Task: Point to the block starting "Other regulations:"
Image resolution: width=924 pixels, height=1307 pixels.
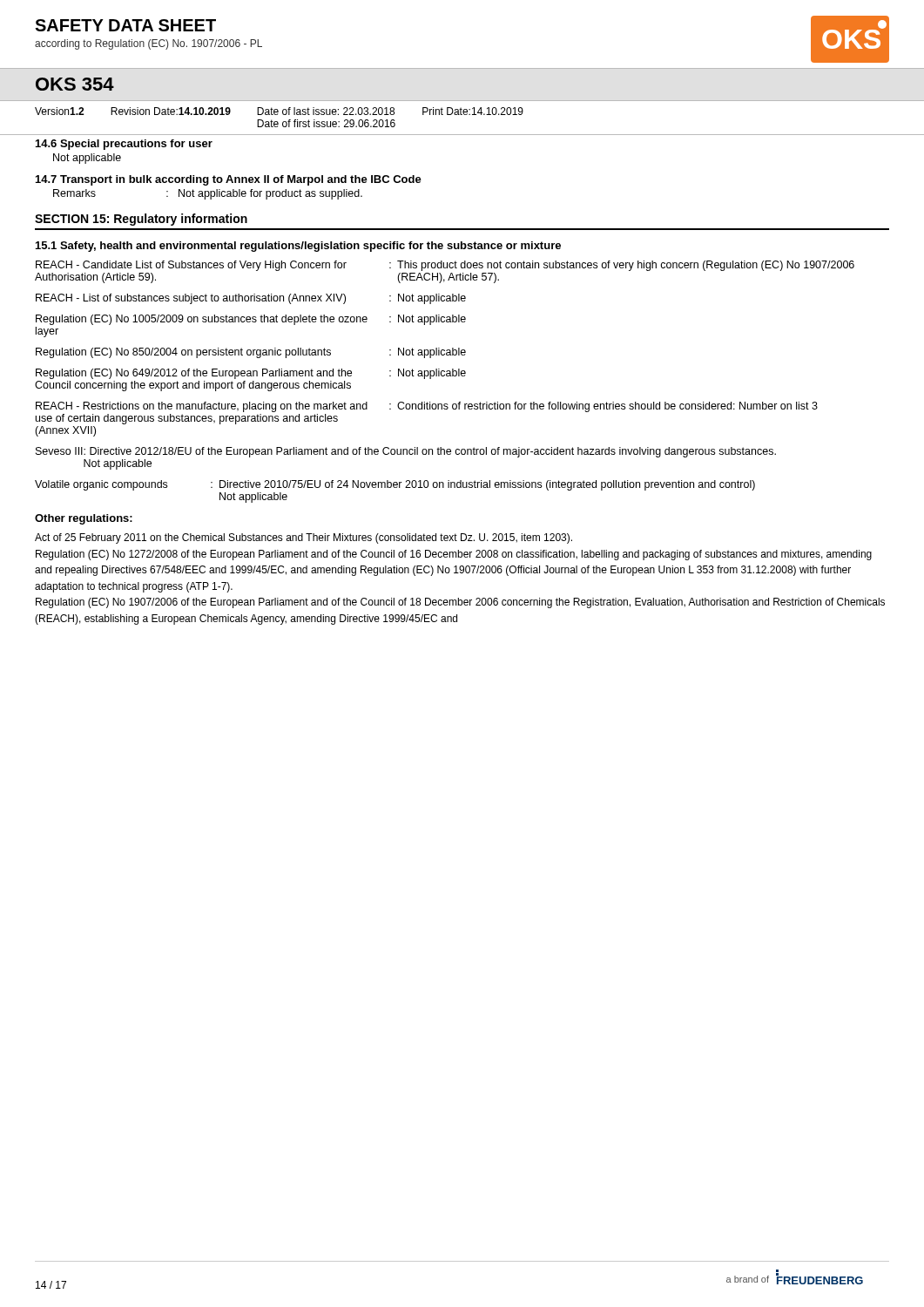Action: click(x=84, y=518)
